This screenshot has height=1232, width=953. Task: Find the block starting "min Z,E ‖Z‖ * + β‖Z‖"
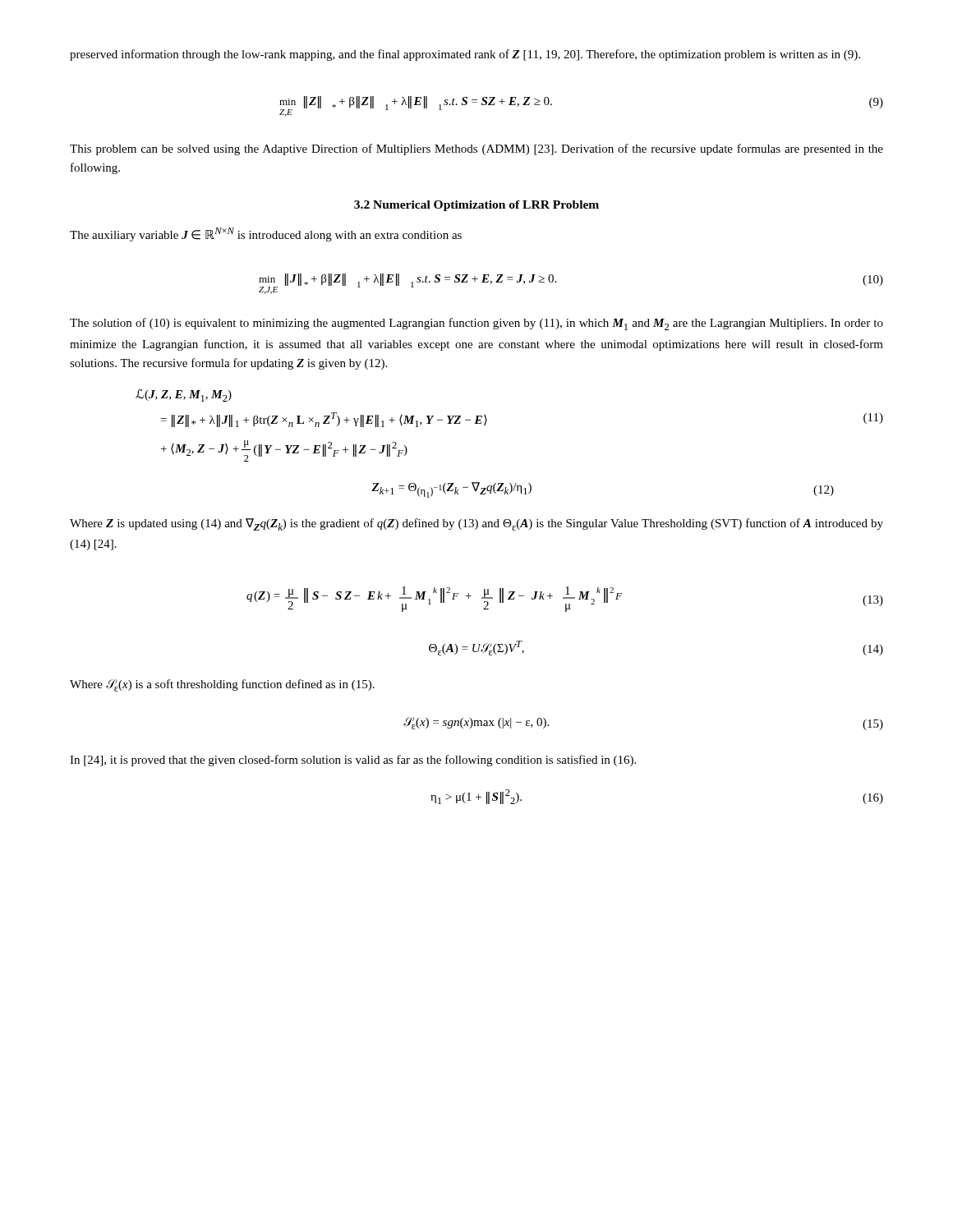[x=410, y=106]
